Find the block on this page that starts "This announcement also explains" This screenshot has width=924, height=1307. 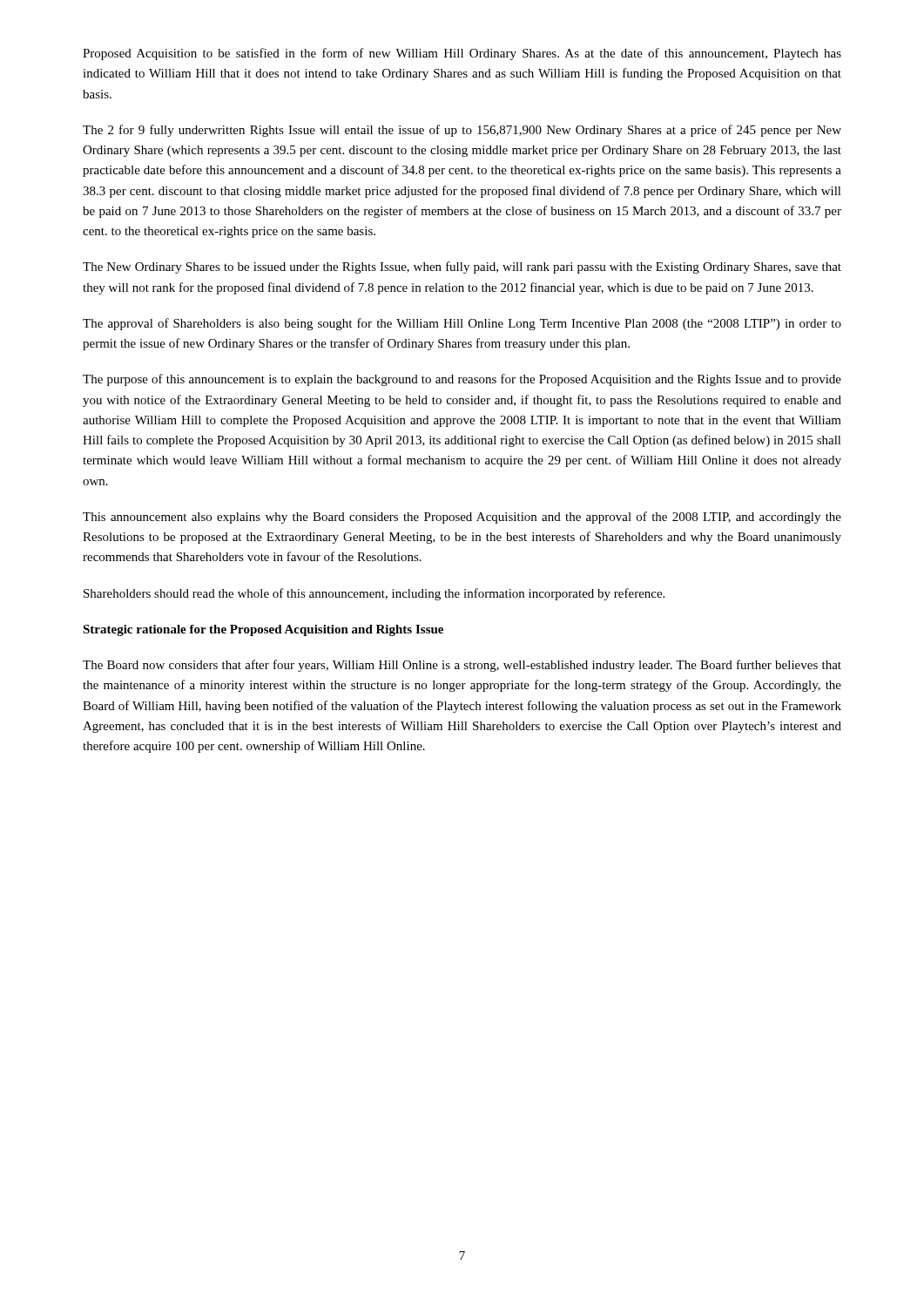462,537
